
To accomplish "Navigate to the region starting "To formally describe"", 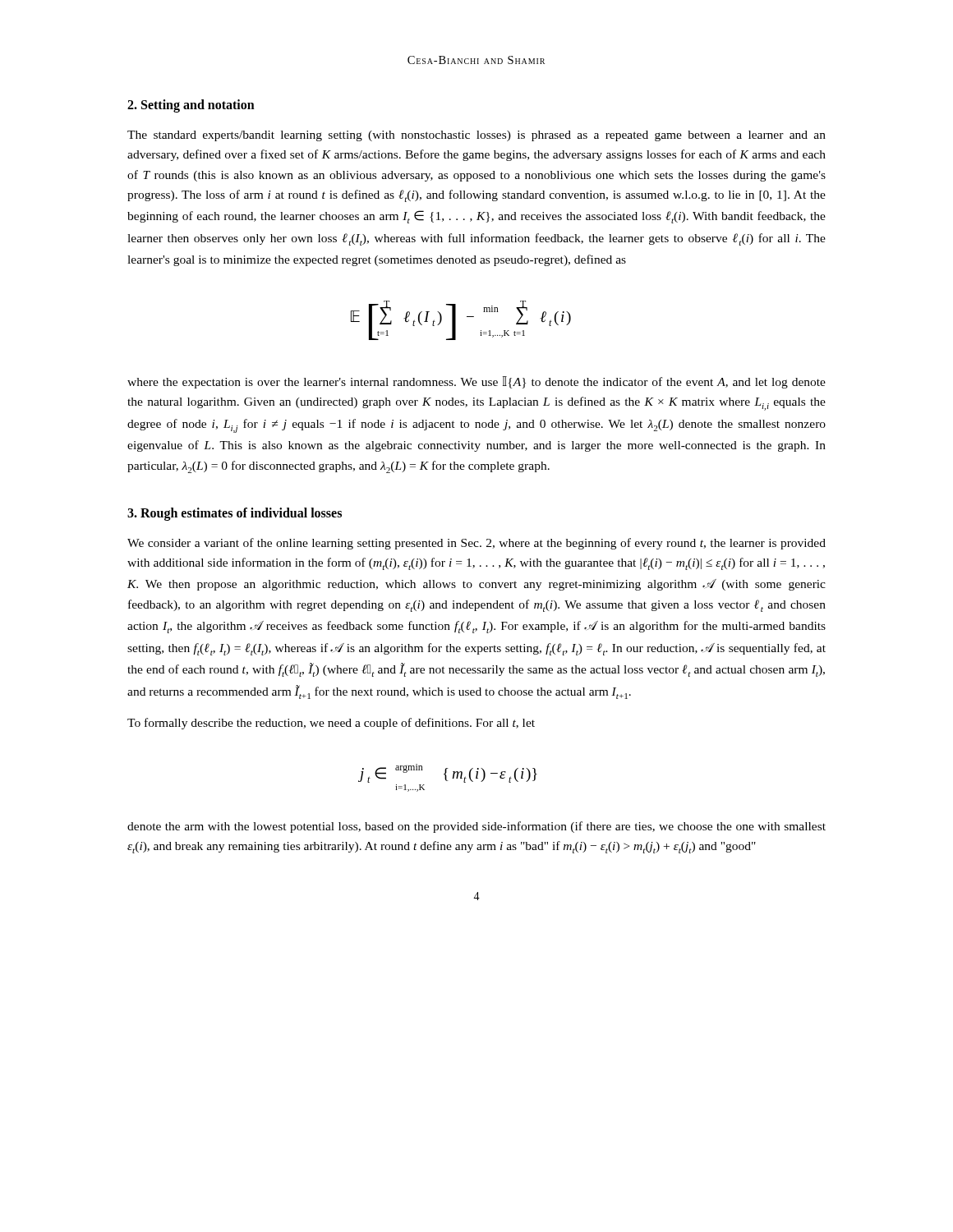I will tap(331, 722).
